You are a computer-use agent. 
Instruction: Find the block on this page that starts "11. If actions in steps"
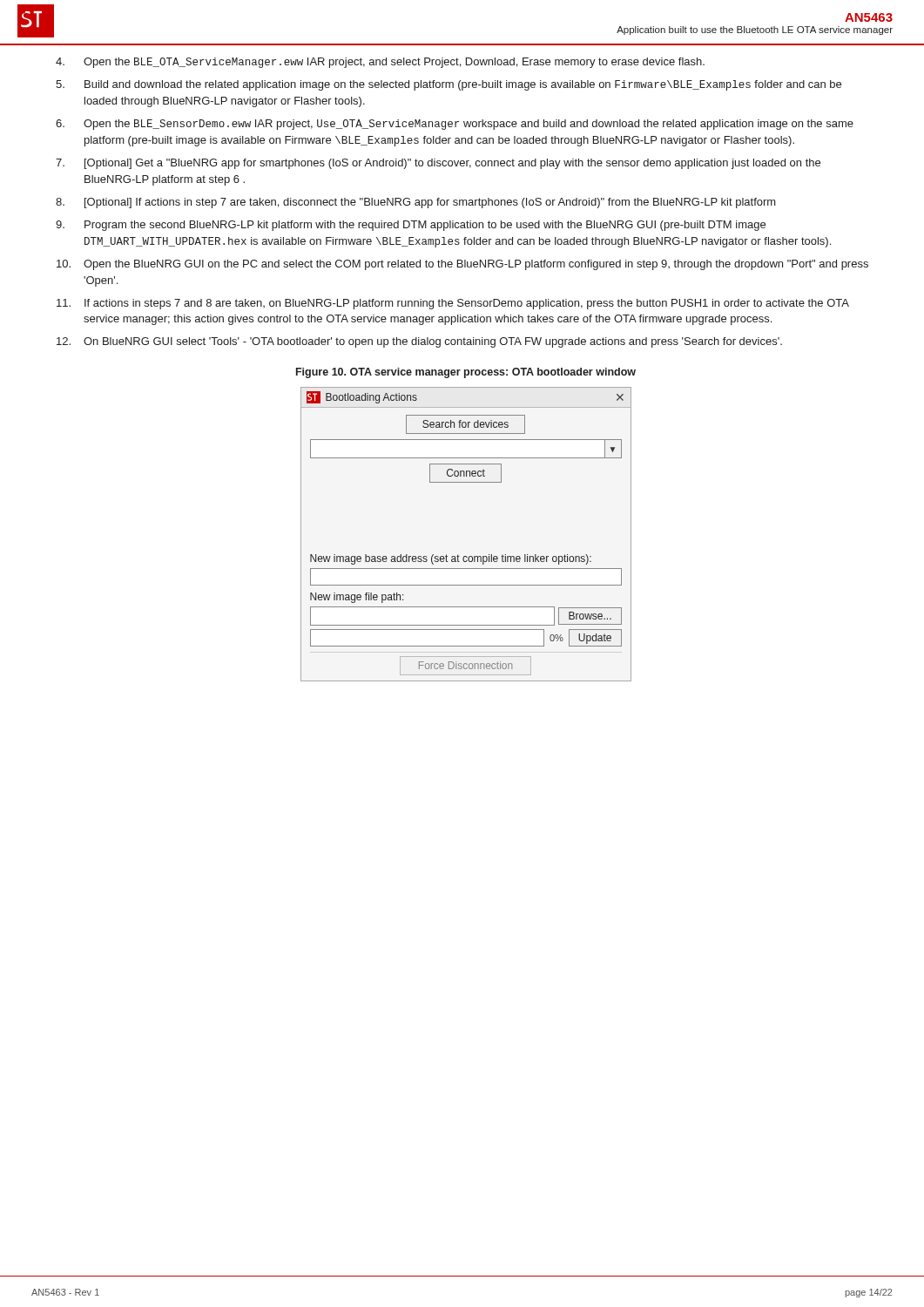(465, 311)
